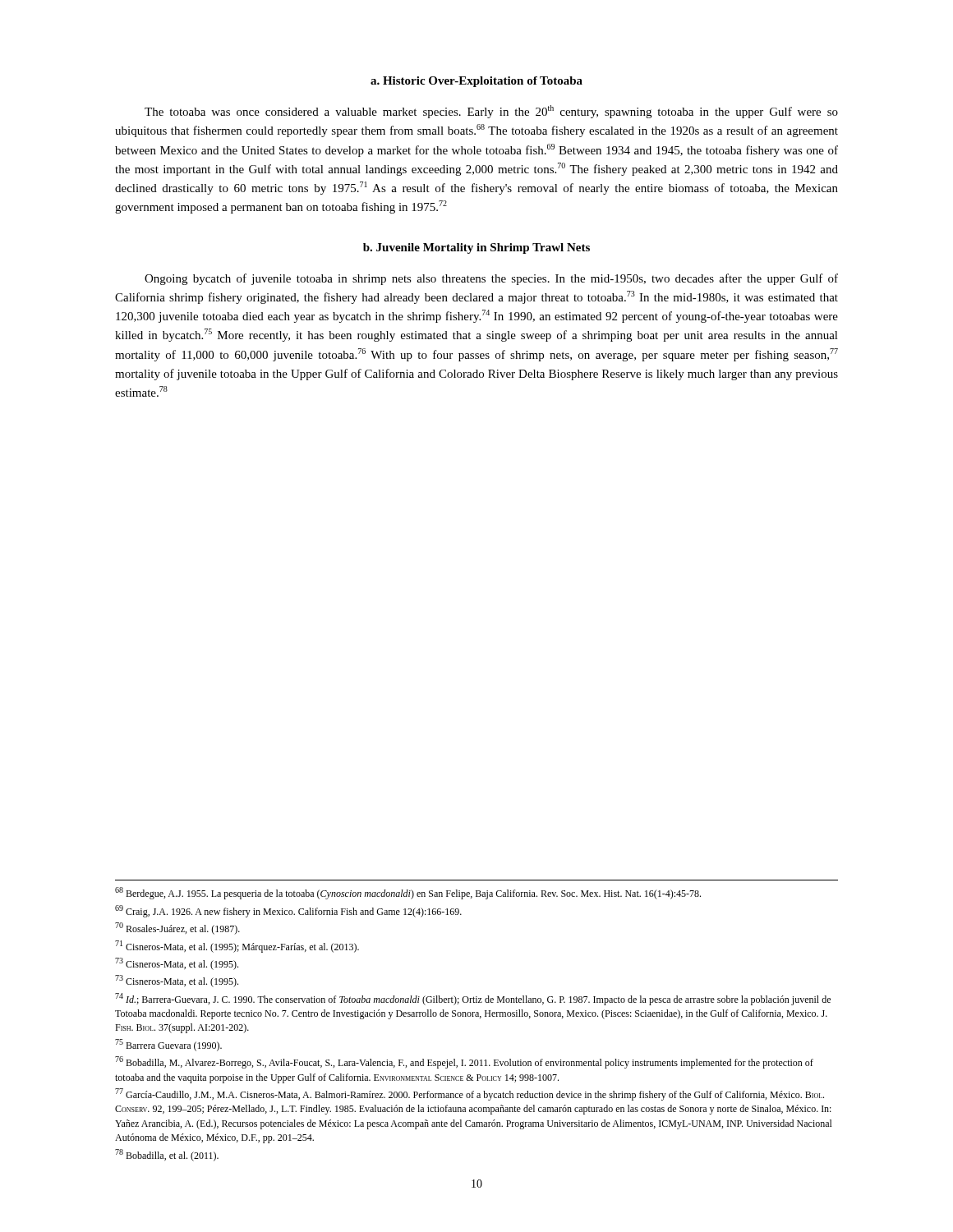Find the region starting "74 Id.; Barrera-Guevara, J. C. 1990. The conservation"

coord(473,1013)
